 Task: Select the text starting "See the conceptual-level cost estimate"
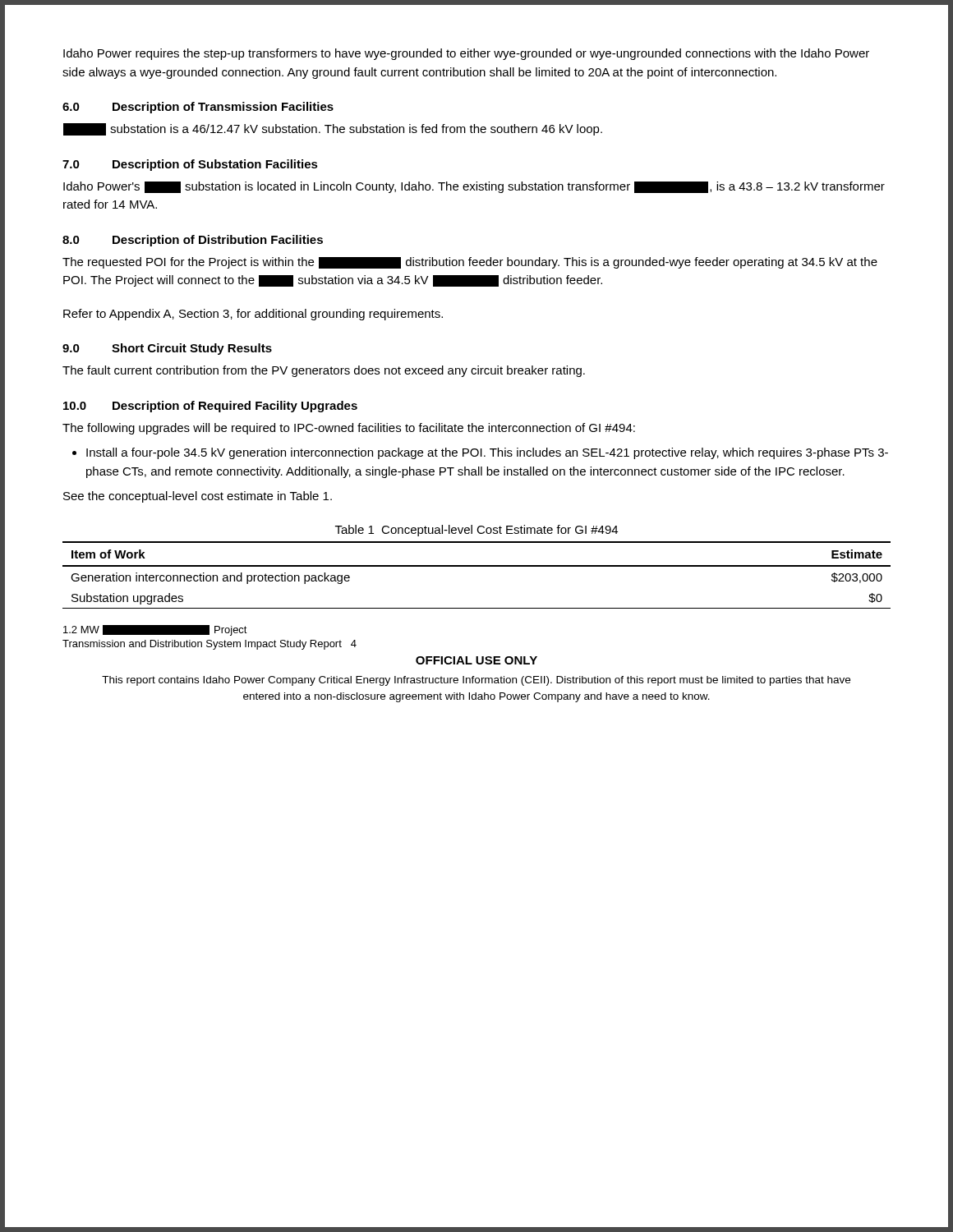(x=198, y=496)
